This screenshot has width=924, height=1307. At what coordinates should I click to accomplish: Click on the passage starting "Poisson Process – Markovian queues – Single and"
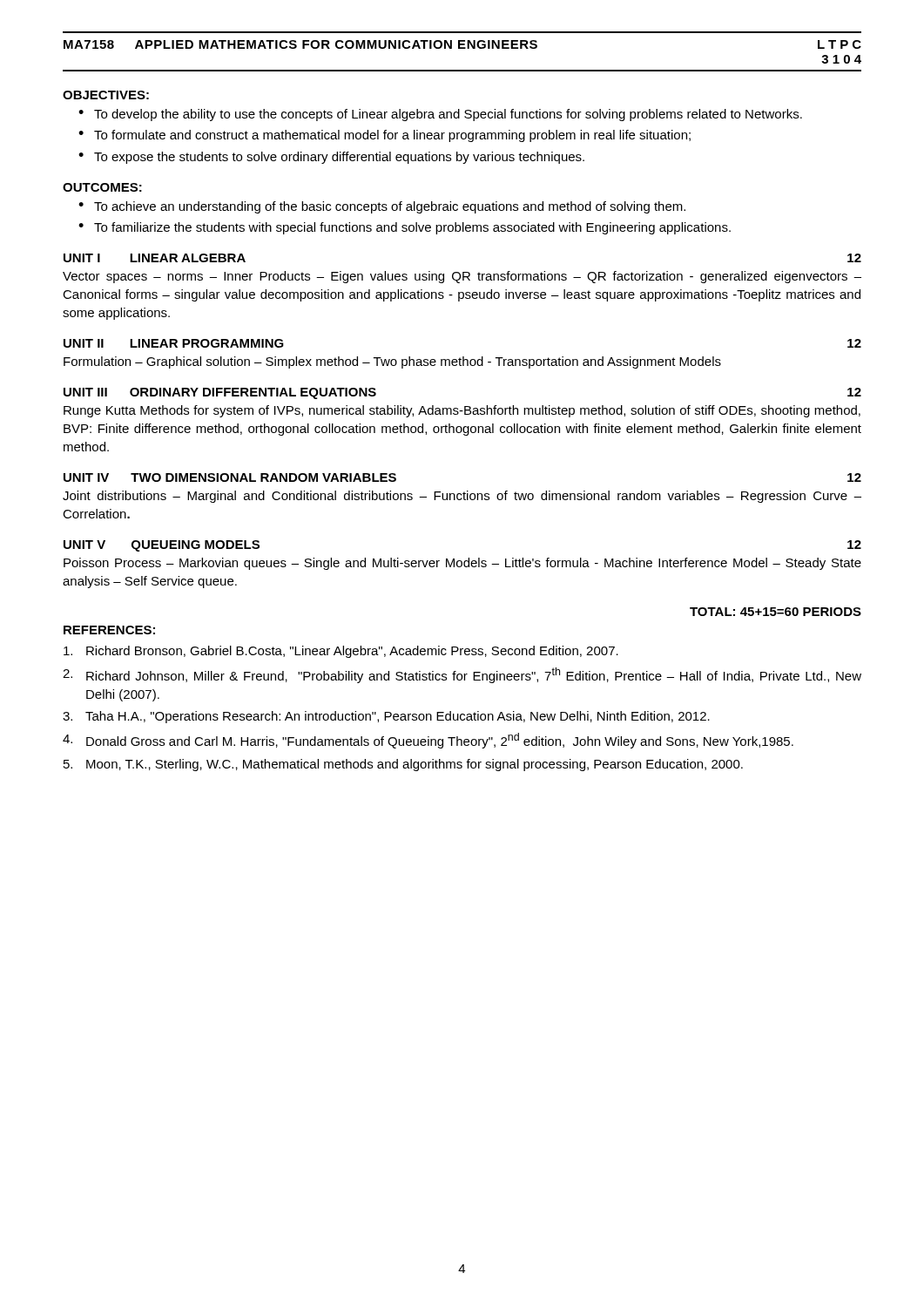[462, 572]
